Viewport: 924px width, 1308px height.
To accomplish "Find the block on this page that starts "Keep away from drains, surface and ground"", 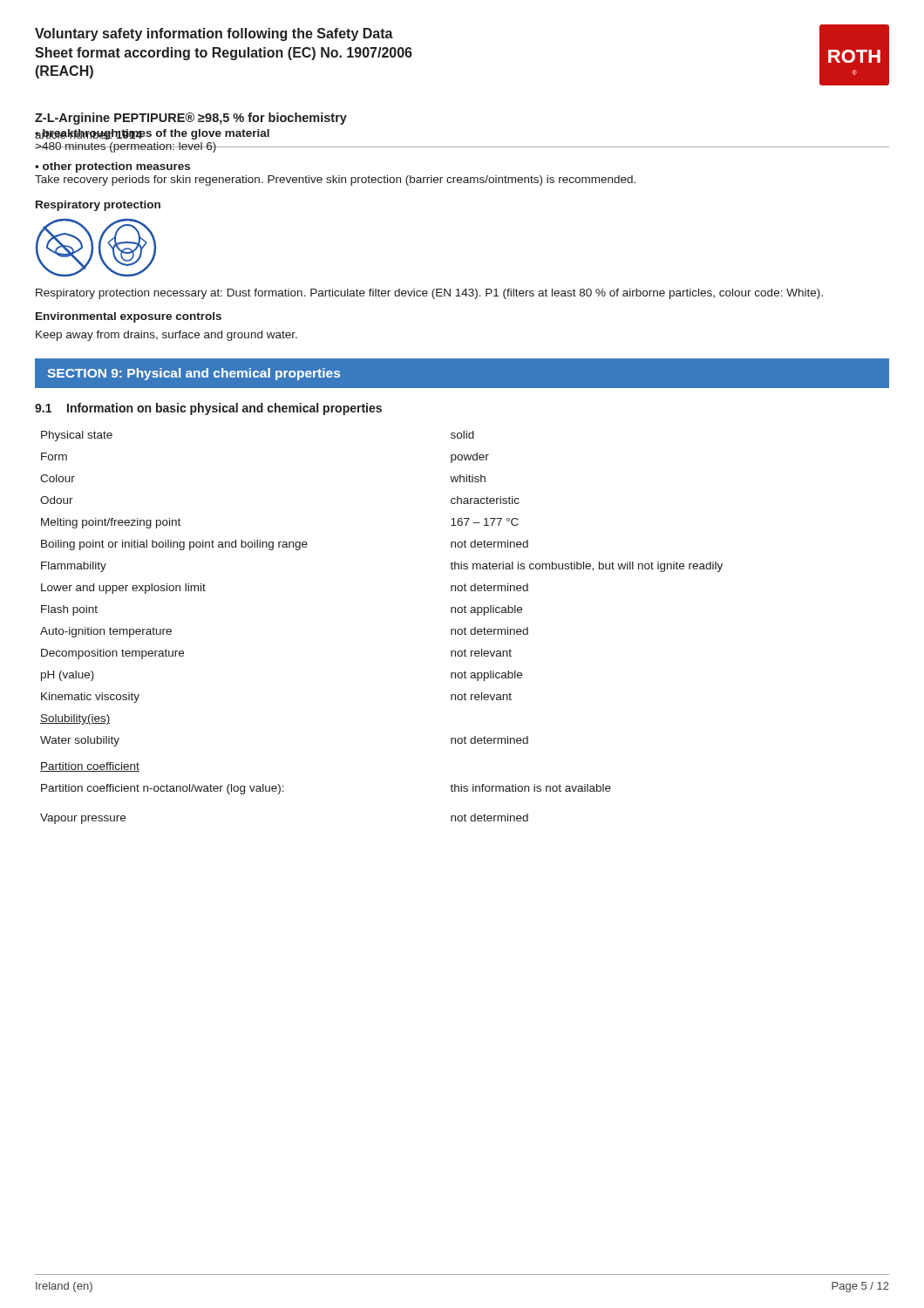I will point(166,334).
